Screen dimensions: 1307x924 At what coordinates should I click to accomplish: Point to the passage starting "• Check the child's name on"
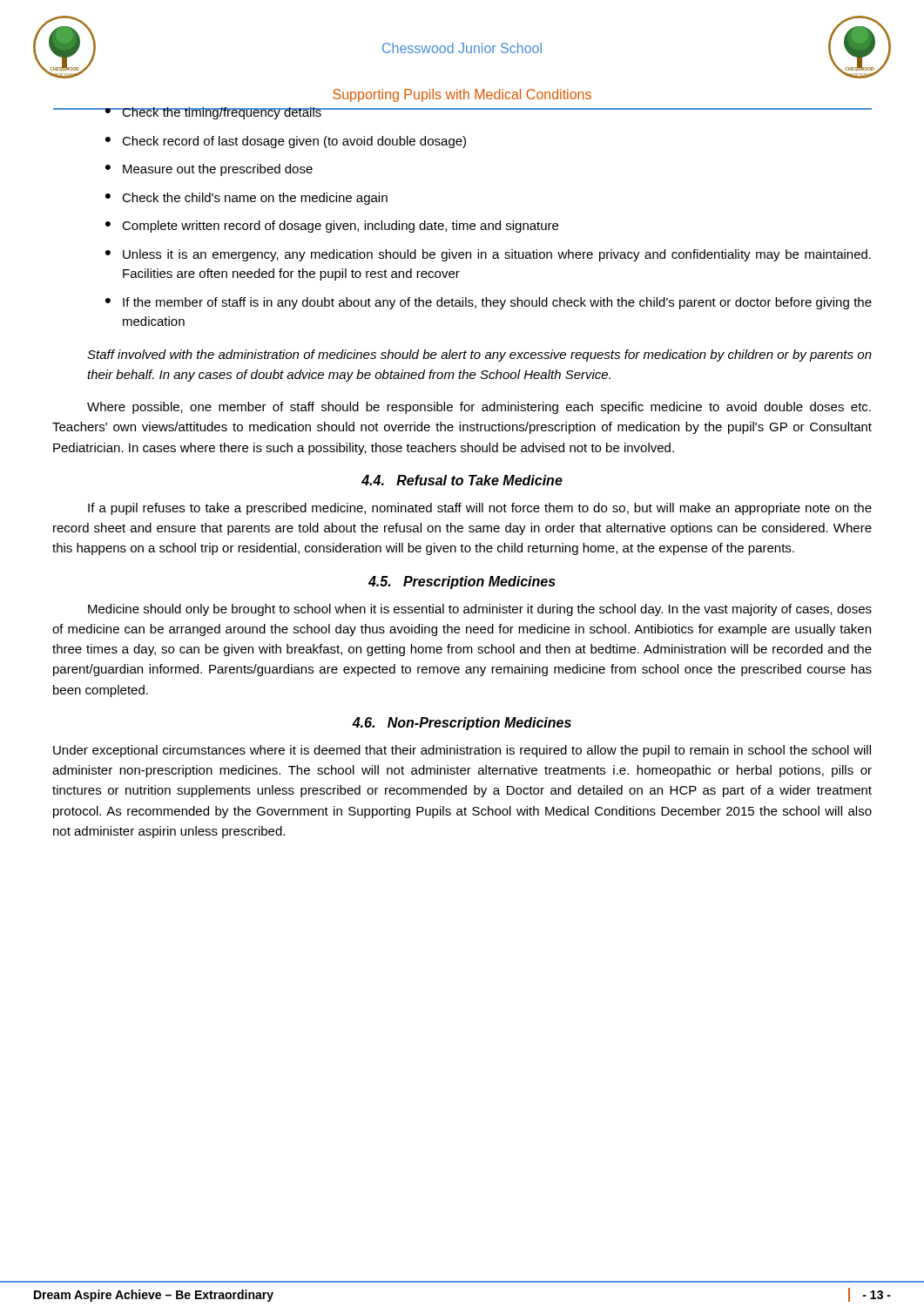[246, 199]
